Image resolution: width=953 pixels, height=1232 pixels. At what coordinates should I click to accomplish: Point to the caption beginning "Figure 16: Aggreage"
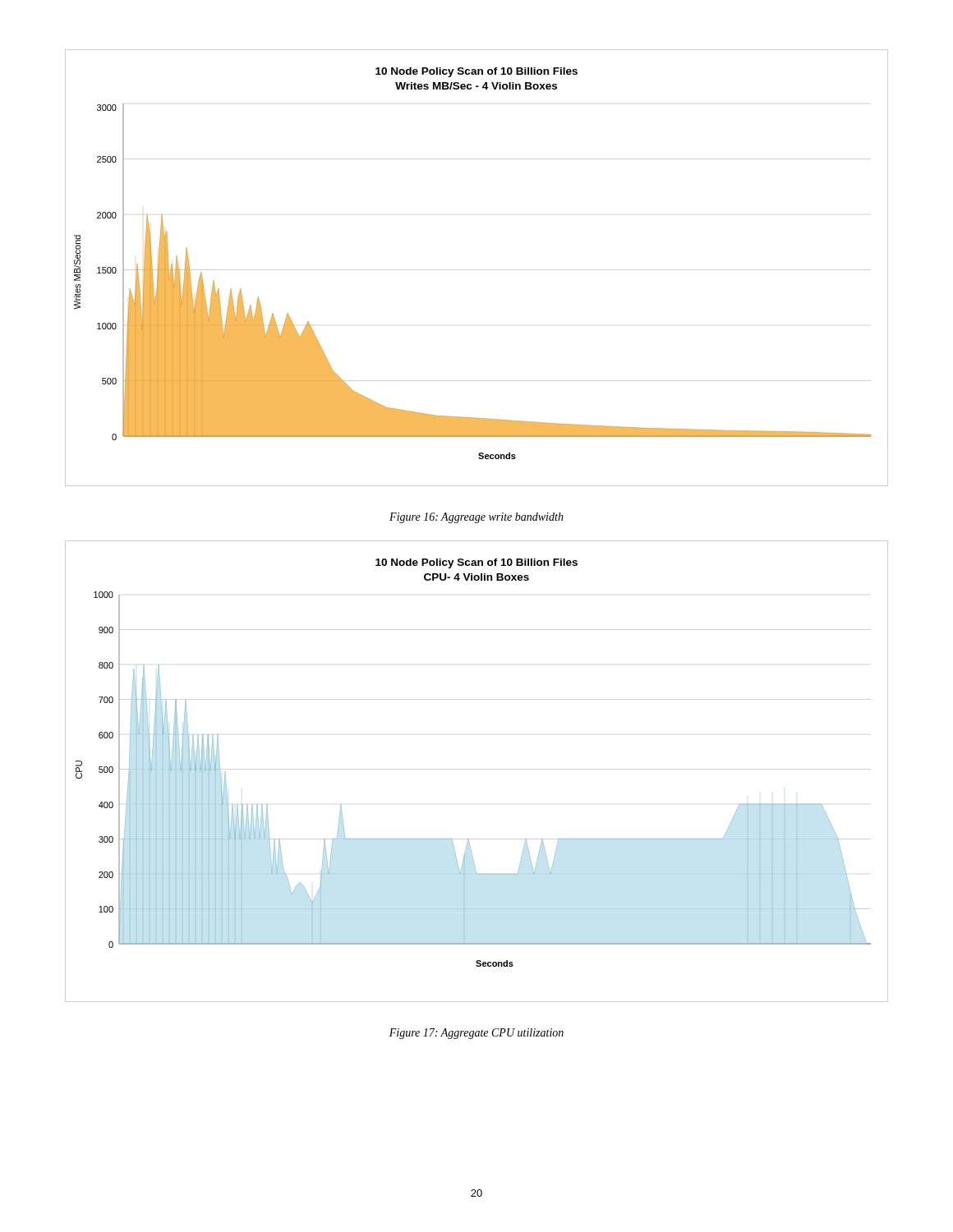pos(476,517)
